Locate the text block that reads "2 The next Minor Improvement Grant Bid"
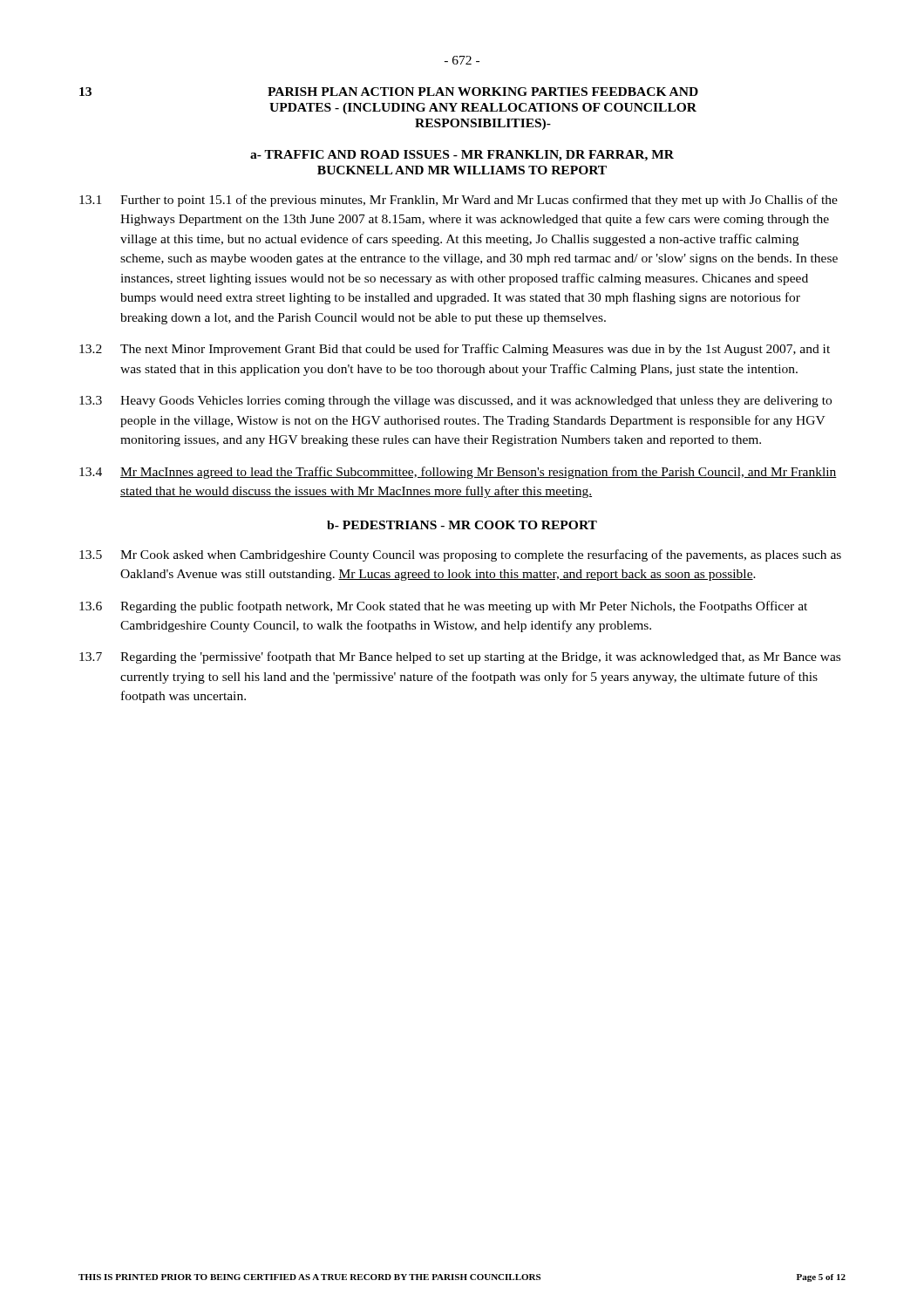924x1308 pixels. (x=462, y=359)
